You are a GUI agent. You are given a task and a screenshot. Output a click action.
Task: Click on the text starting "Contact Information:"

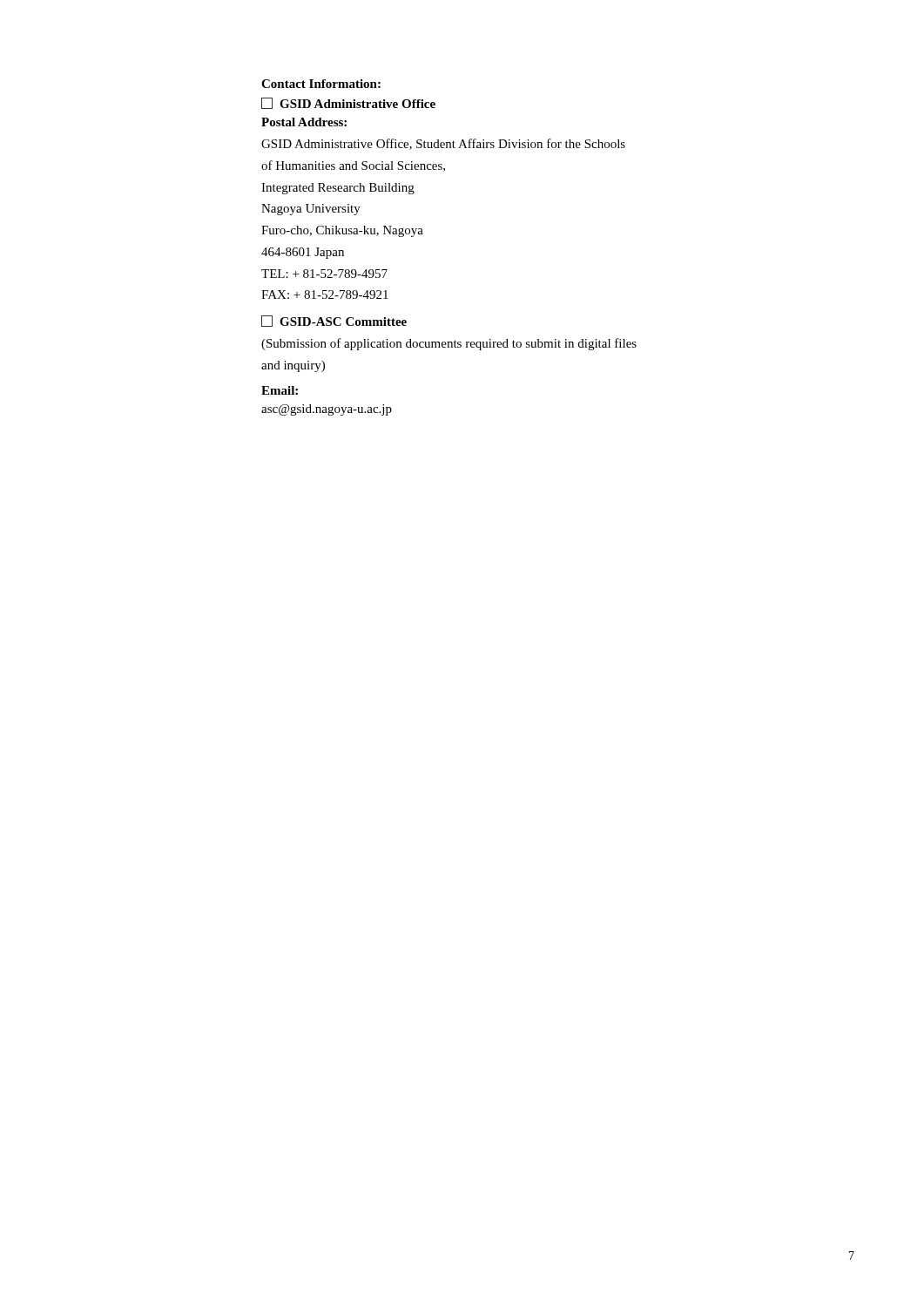[x=321, y=84]
